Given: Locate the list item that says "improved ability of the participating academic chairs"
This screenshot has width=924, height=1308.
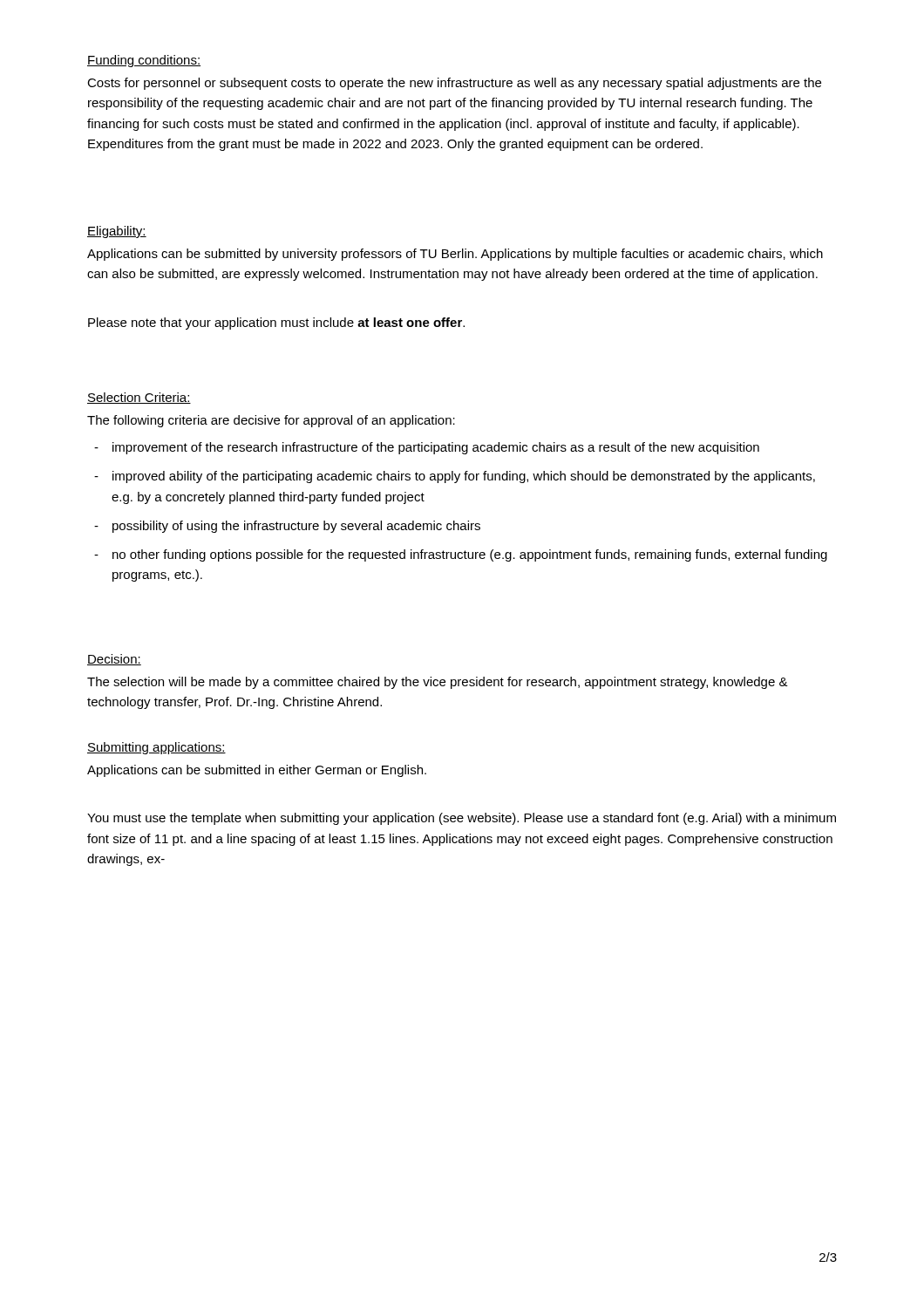Looking at the screenshot, I should 464,486.
